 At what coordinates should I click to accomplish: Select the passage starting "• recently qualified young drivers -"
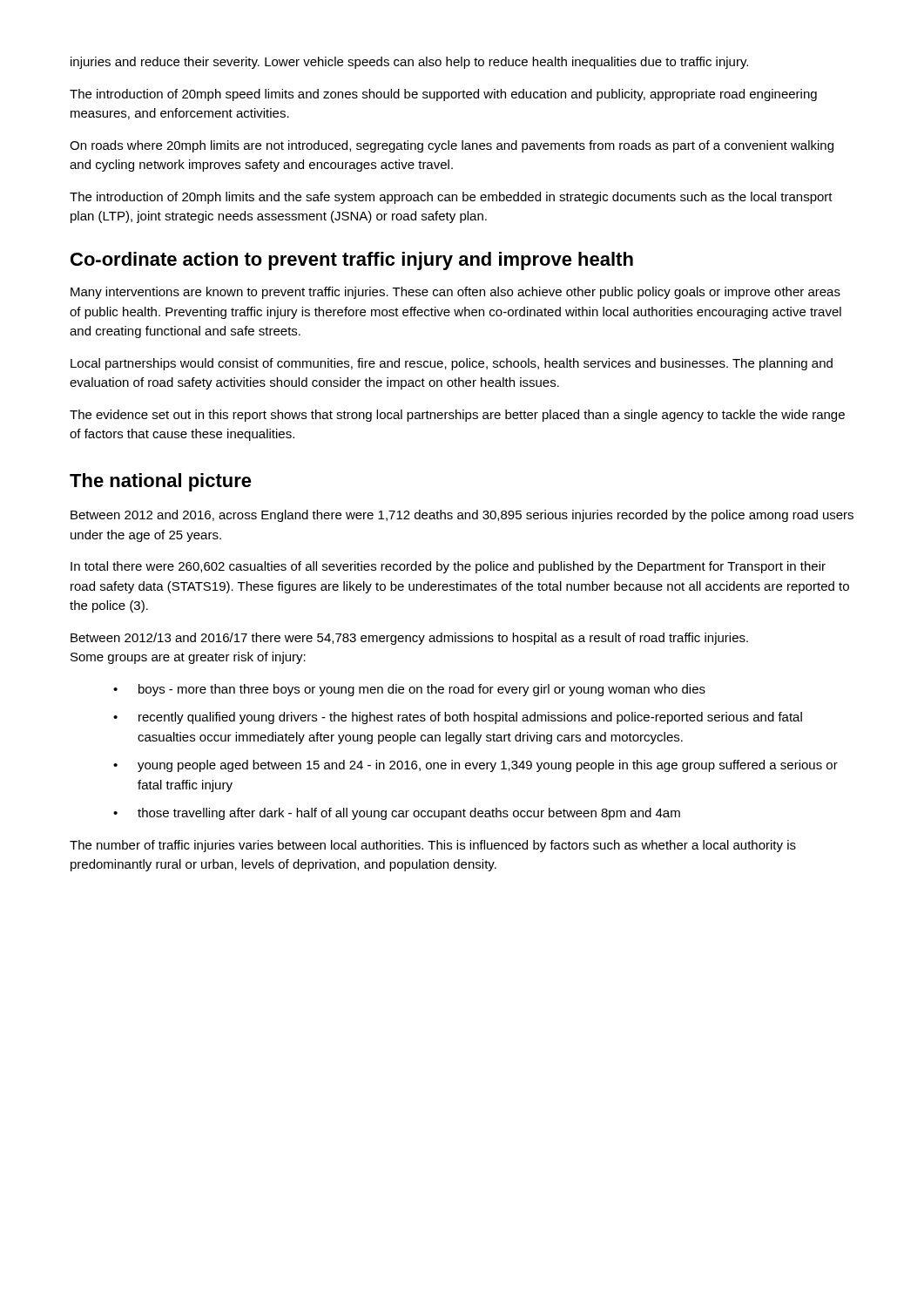pos(479,727)
